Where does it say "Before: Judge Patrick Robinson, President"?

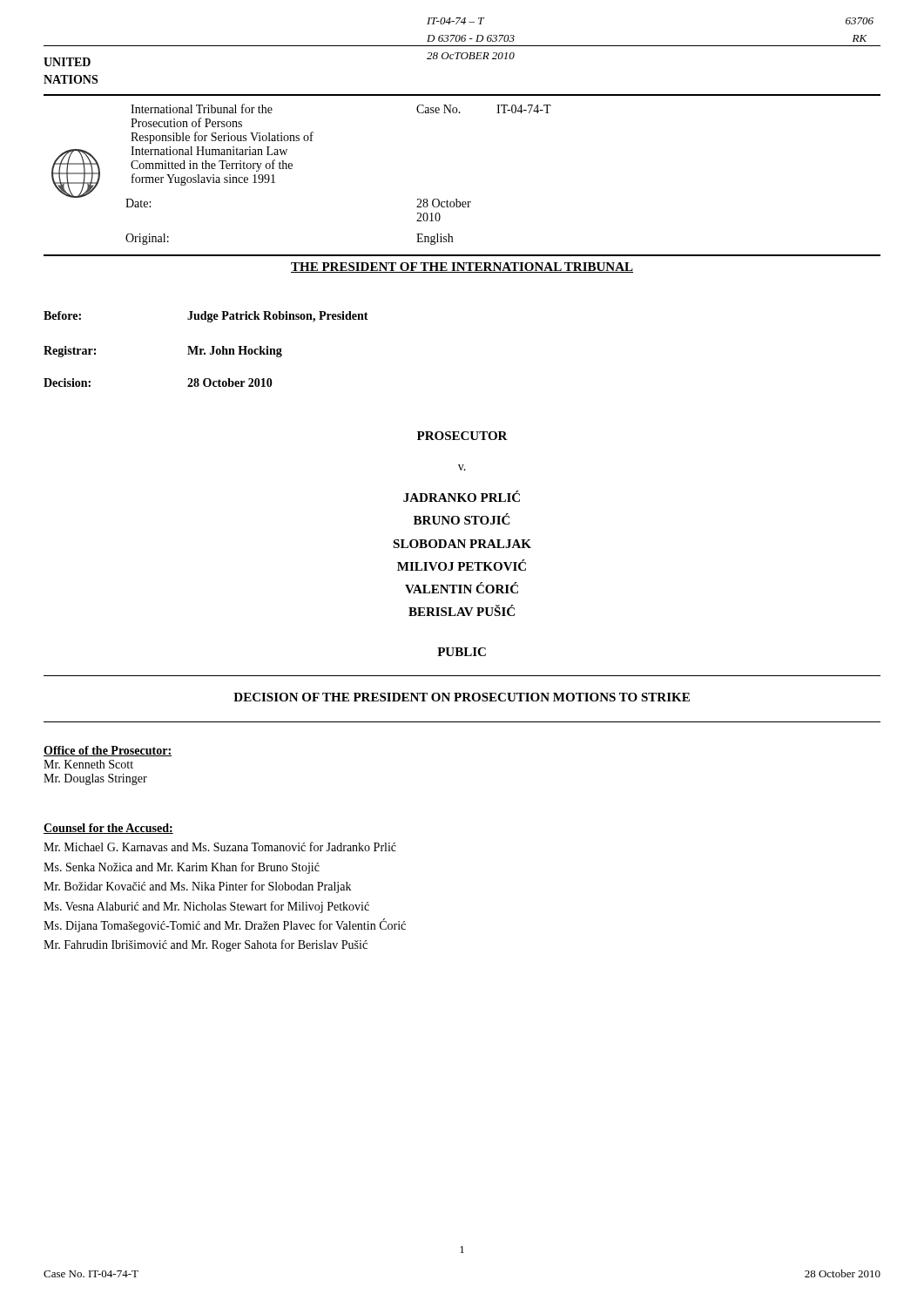(206, 316)
